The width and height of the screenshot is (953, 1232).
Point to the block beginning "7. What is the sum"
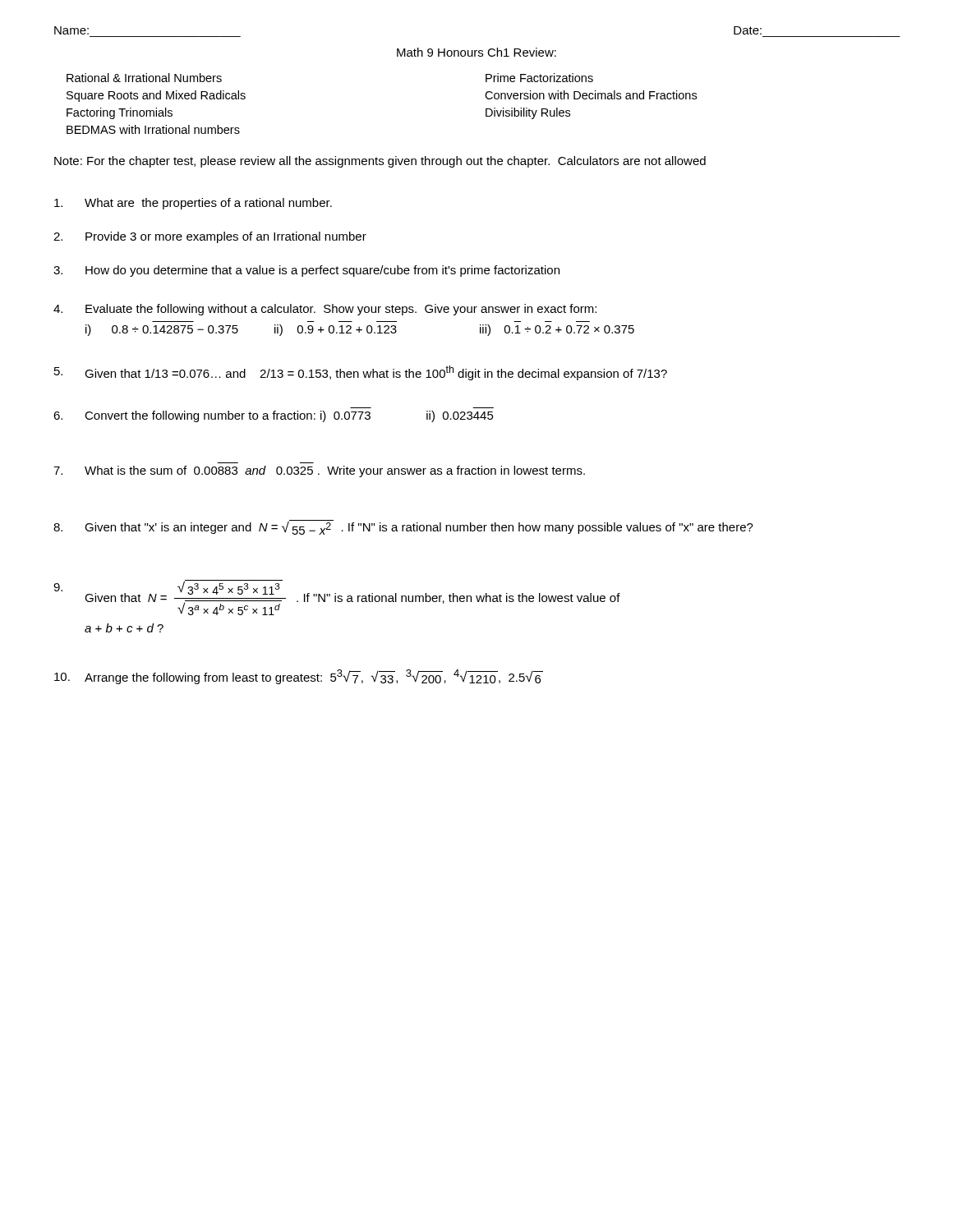coord(320,470)
